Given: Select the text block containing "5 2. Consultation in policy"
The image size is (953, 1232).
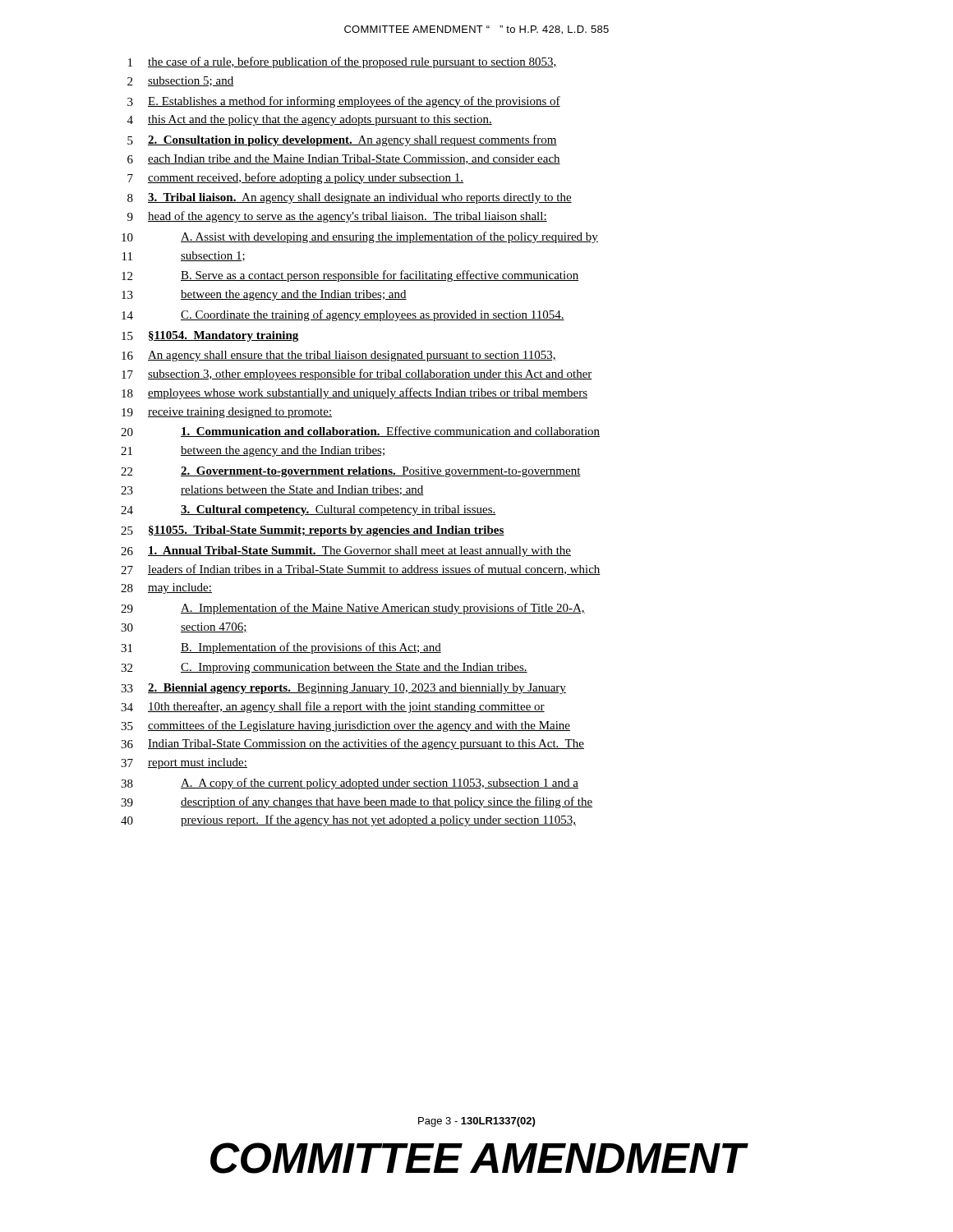Looking at the screenshot, I should click(489, 159).
